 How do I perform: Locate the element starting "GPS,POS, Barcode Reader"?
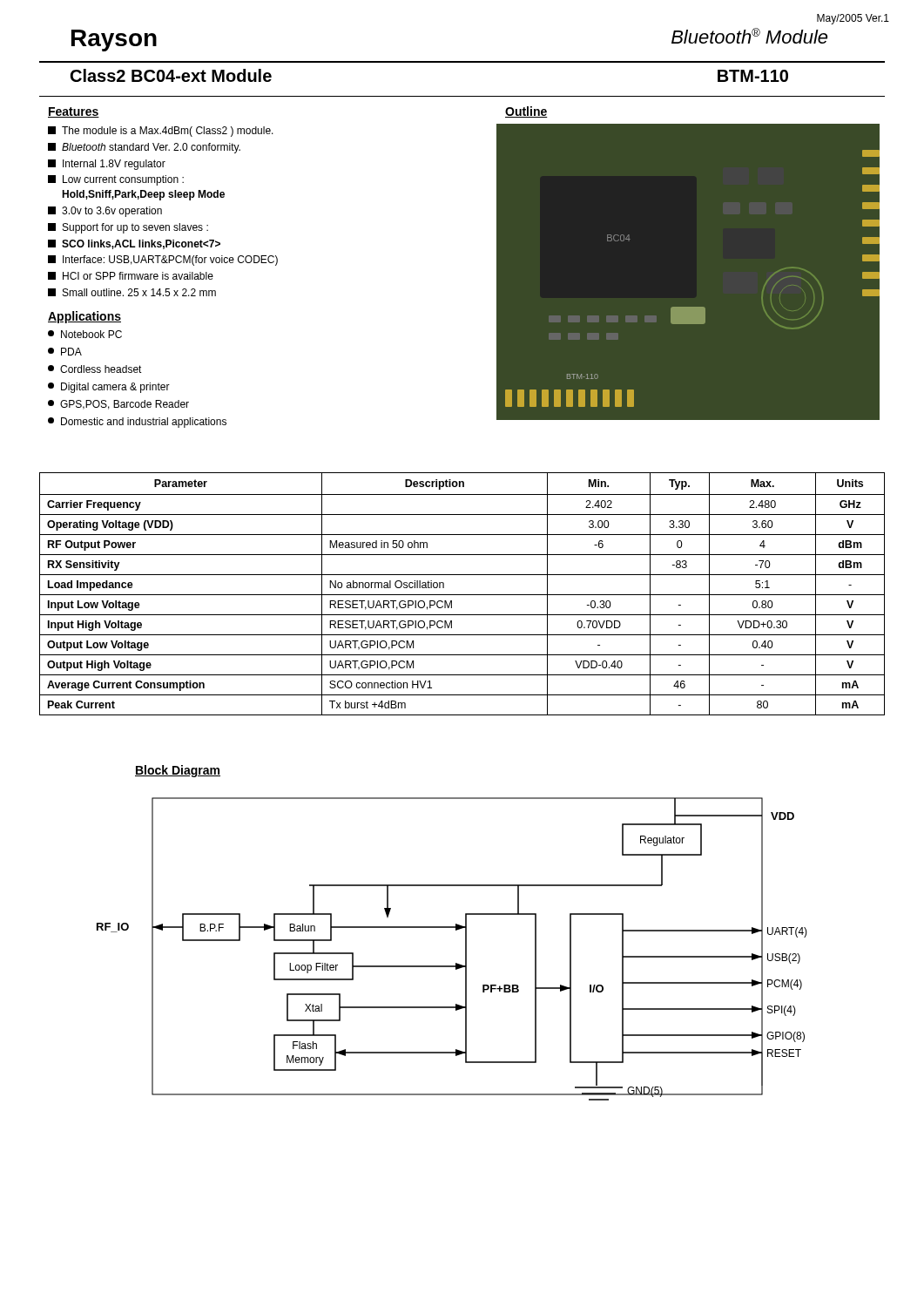(118, 404)
